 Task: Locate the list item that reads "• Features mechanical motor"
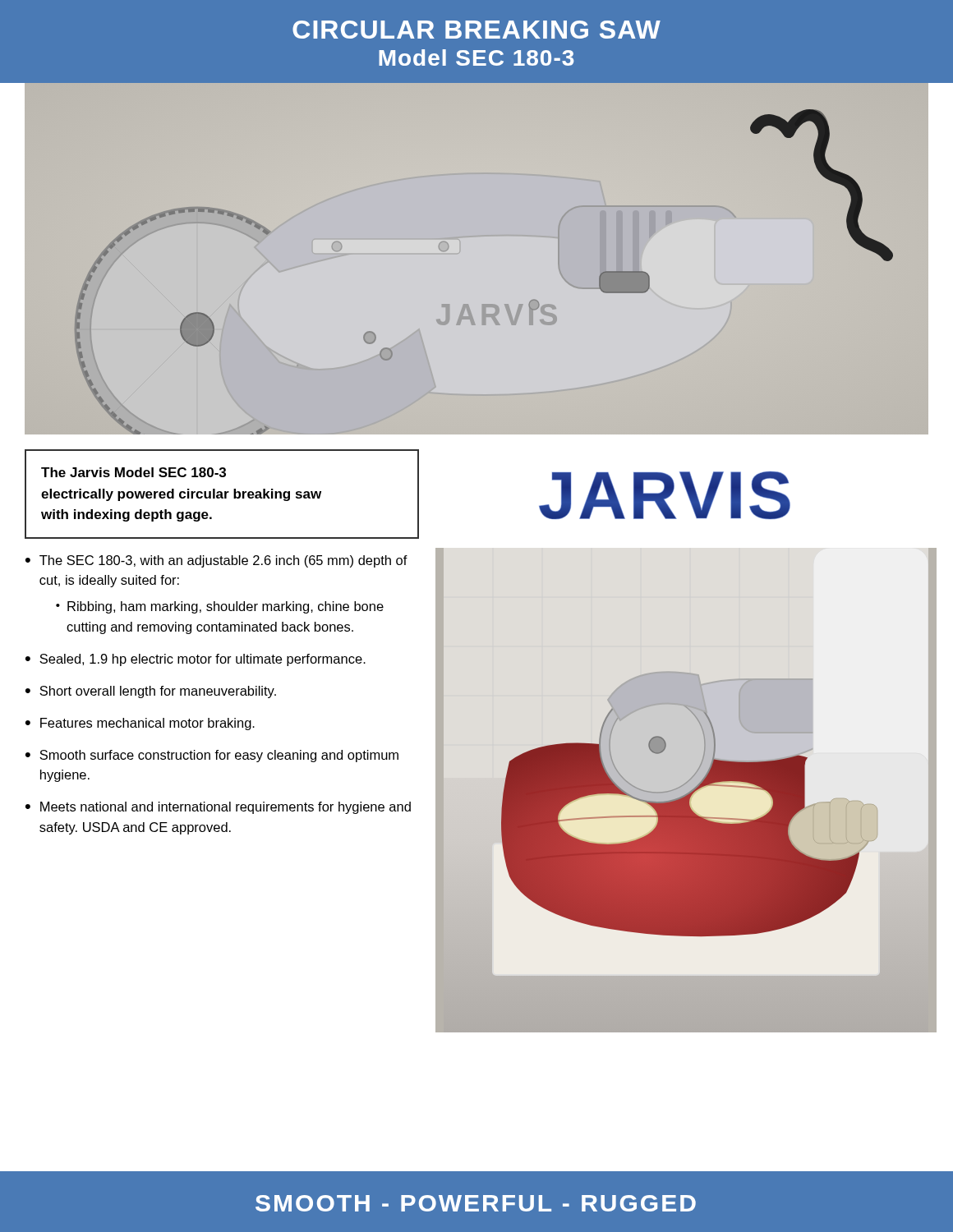(140, 723)
